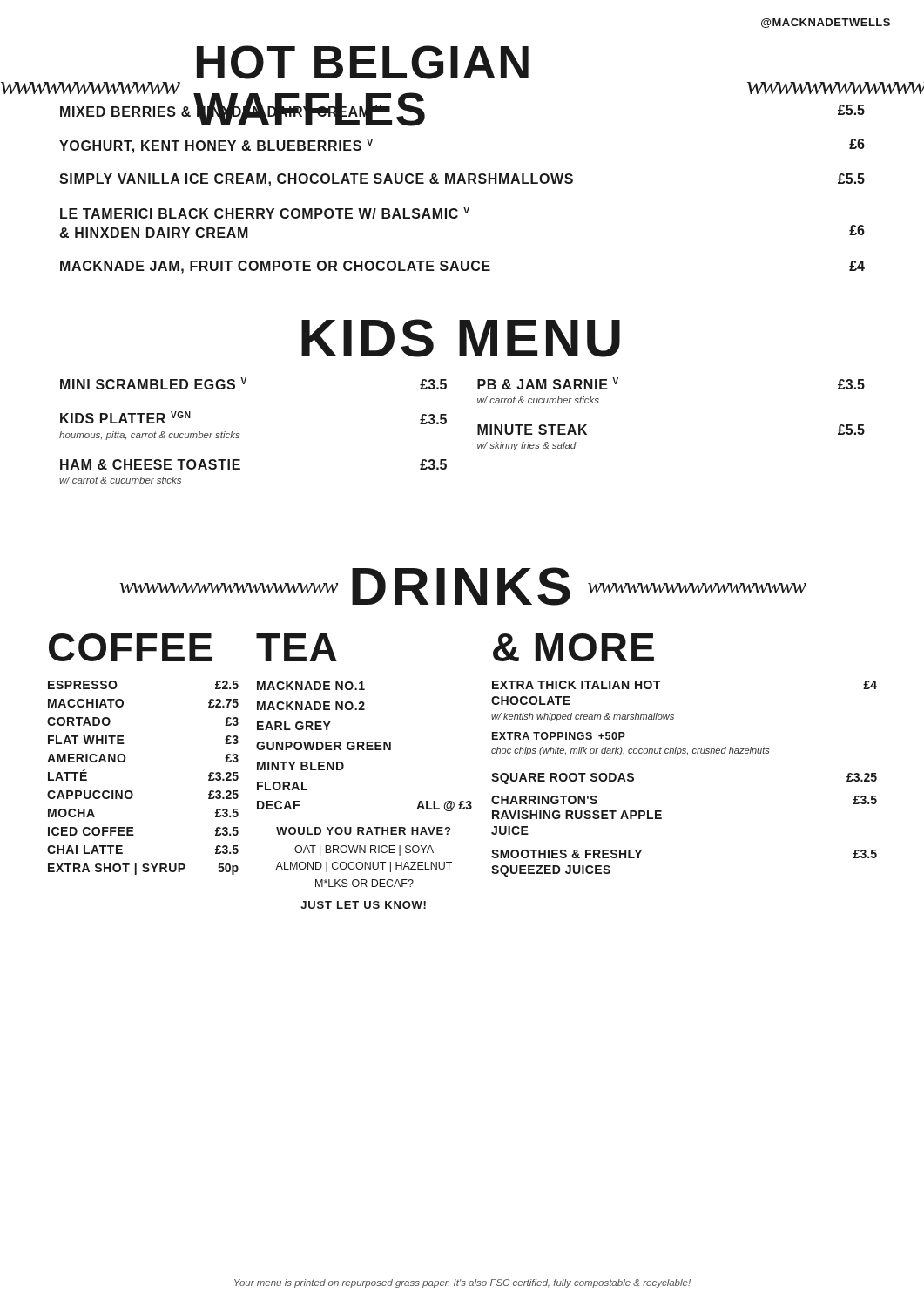Navigate to the element starting "& MORE"
This screenshot has height=1307, width=924.
574,647
